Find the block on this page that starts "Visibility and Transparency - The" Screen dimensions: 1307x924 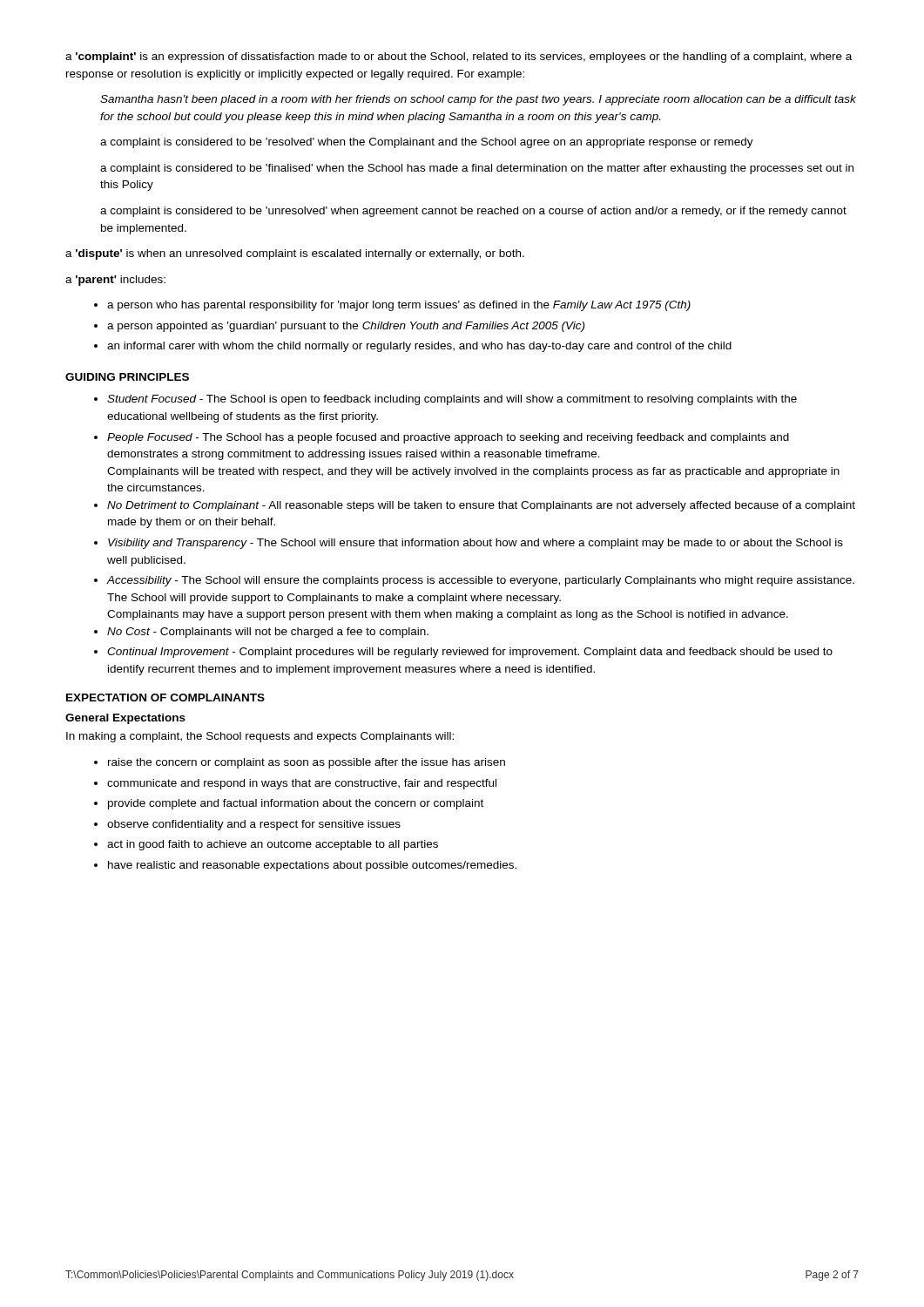pos(475,551)
